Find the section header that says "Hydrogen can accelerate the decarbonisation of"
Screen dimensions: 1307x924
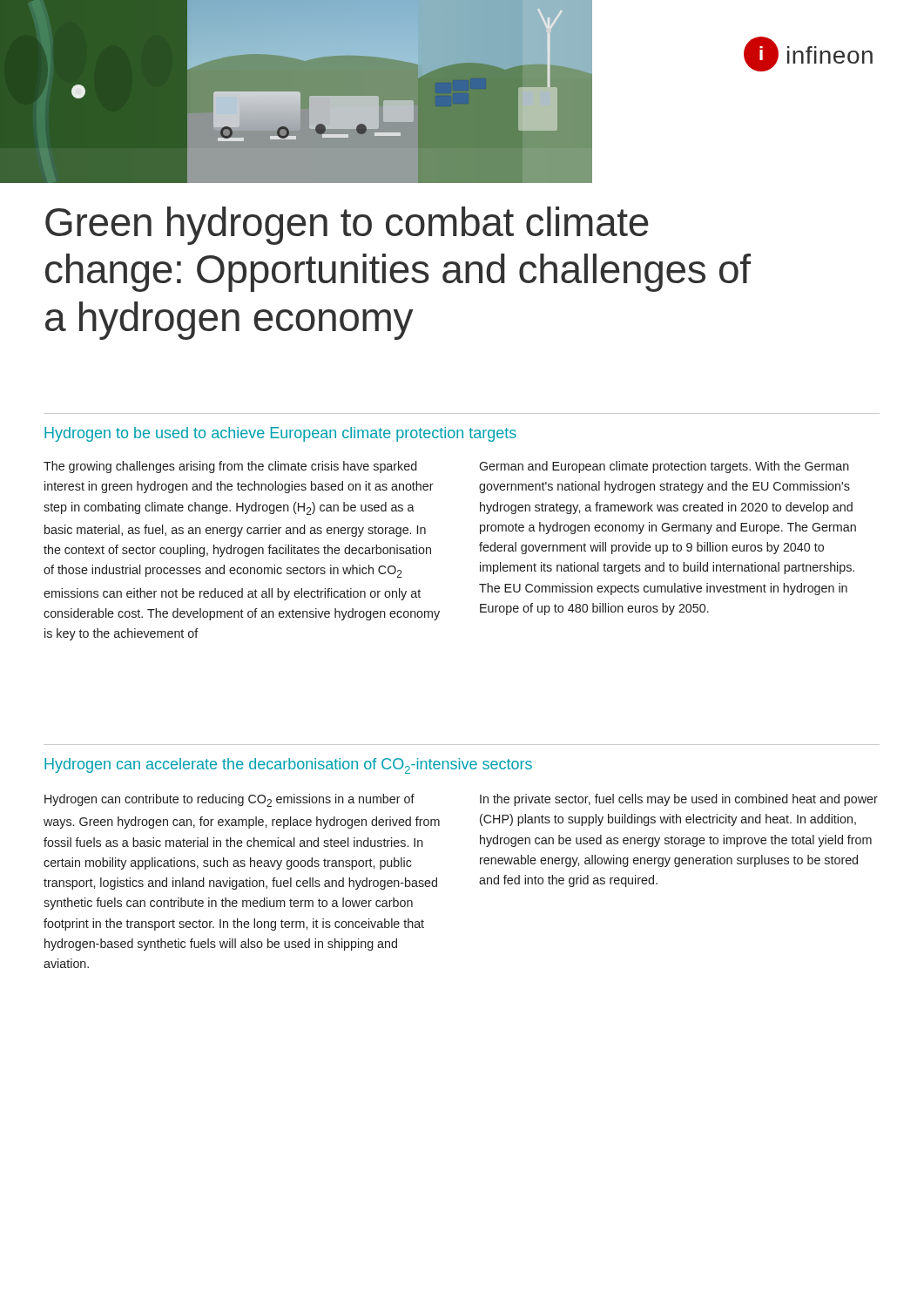(462, 763)
